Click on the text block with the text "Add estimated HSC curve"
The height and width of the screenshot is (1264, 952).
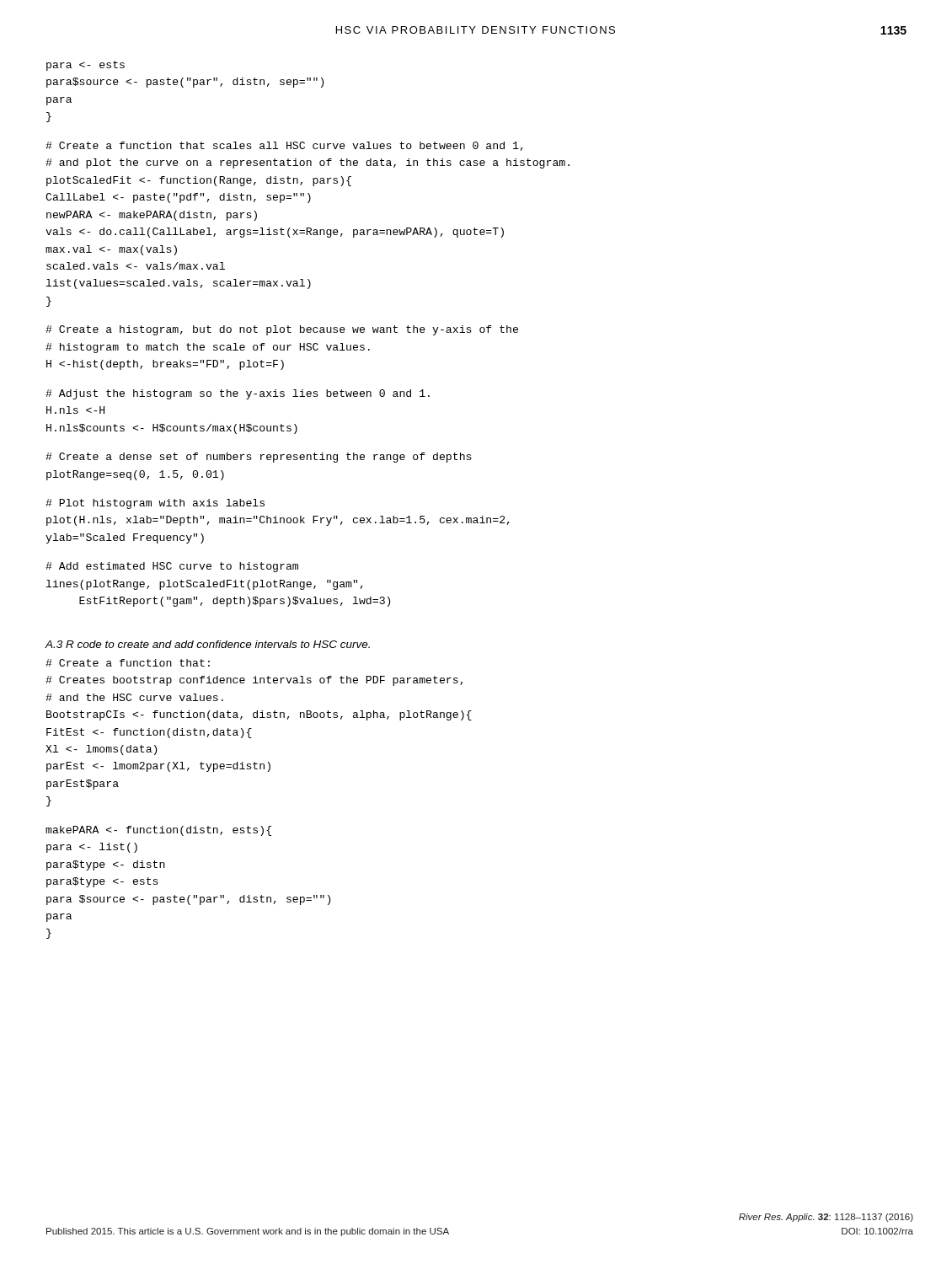(x=172, y=567)
